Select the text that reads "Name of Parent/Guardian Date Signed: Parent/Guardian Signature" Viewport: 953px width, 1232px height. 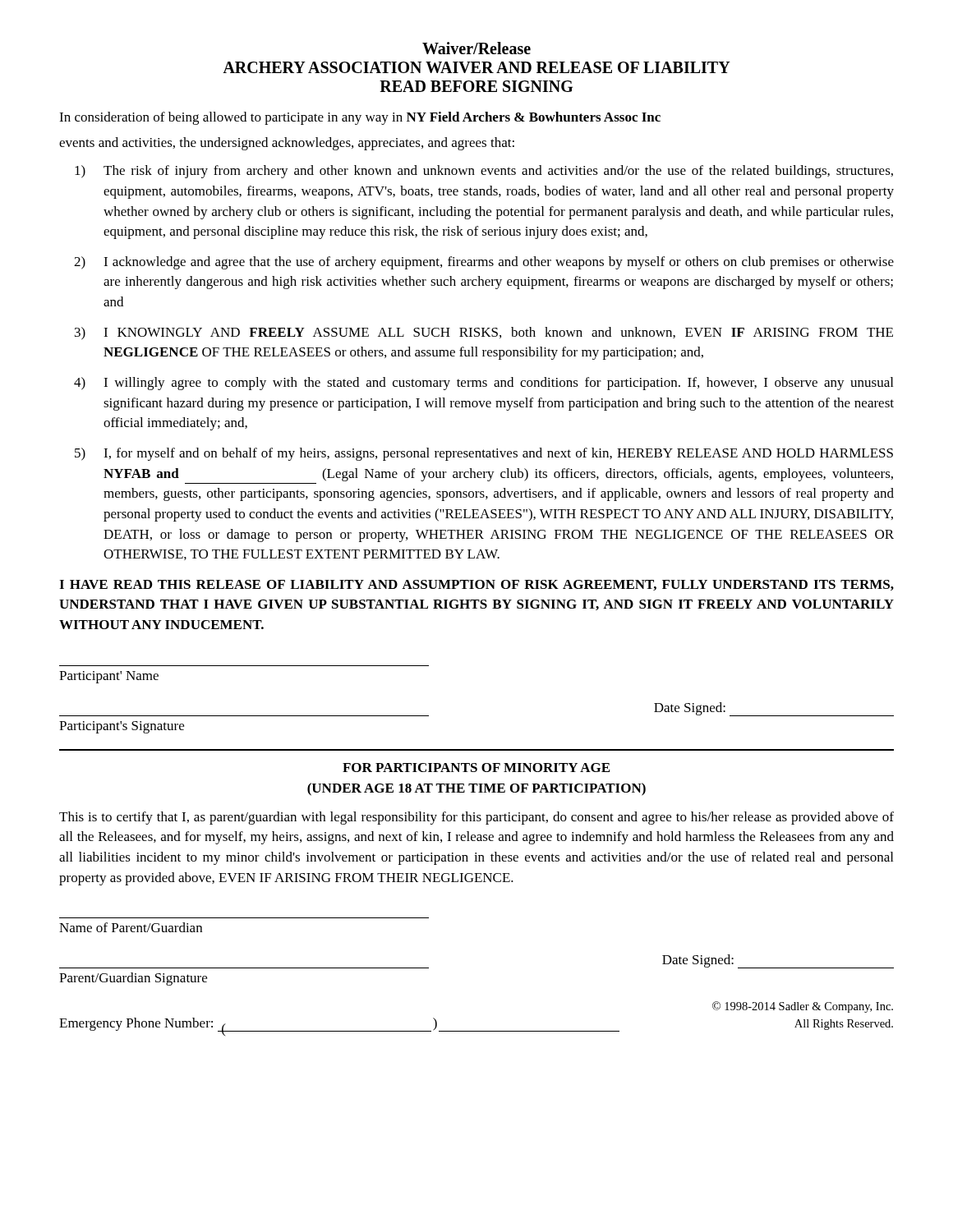[131, 927]
